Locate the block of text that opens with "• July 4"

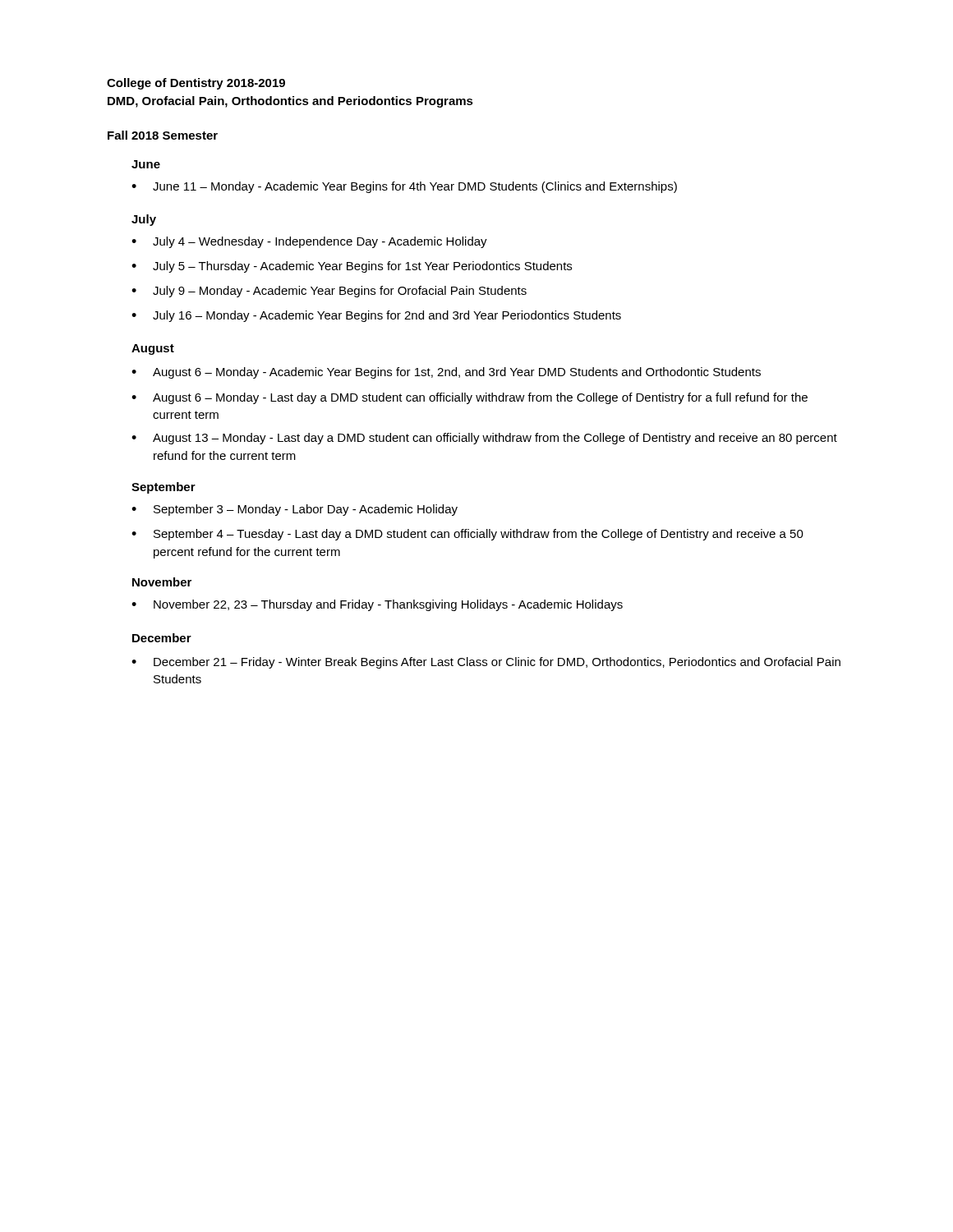click(489, 242)
